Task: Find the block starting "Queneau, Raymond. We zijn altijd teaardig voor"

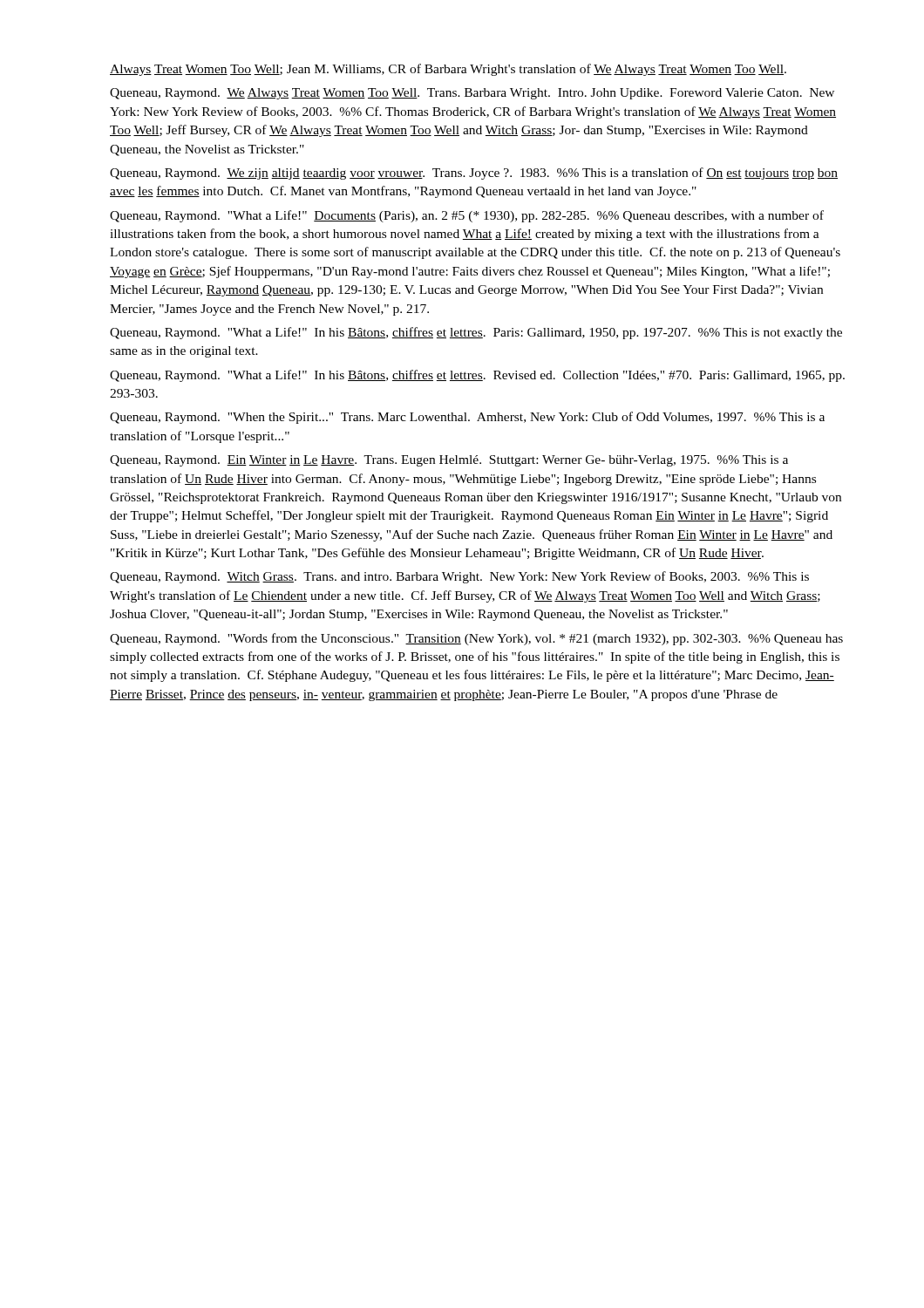Action: pos(462,182)
